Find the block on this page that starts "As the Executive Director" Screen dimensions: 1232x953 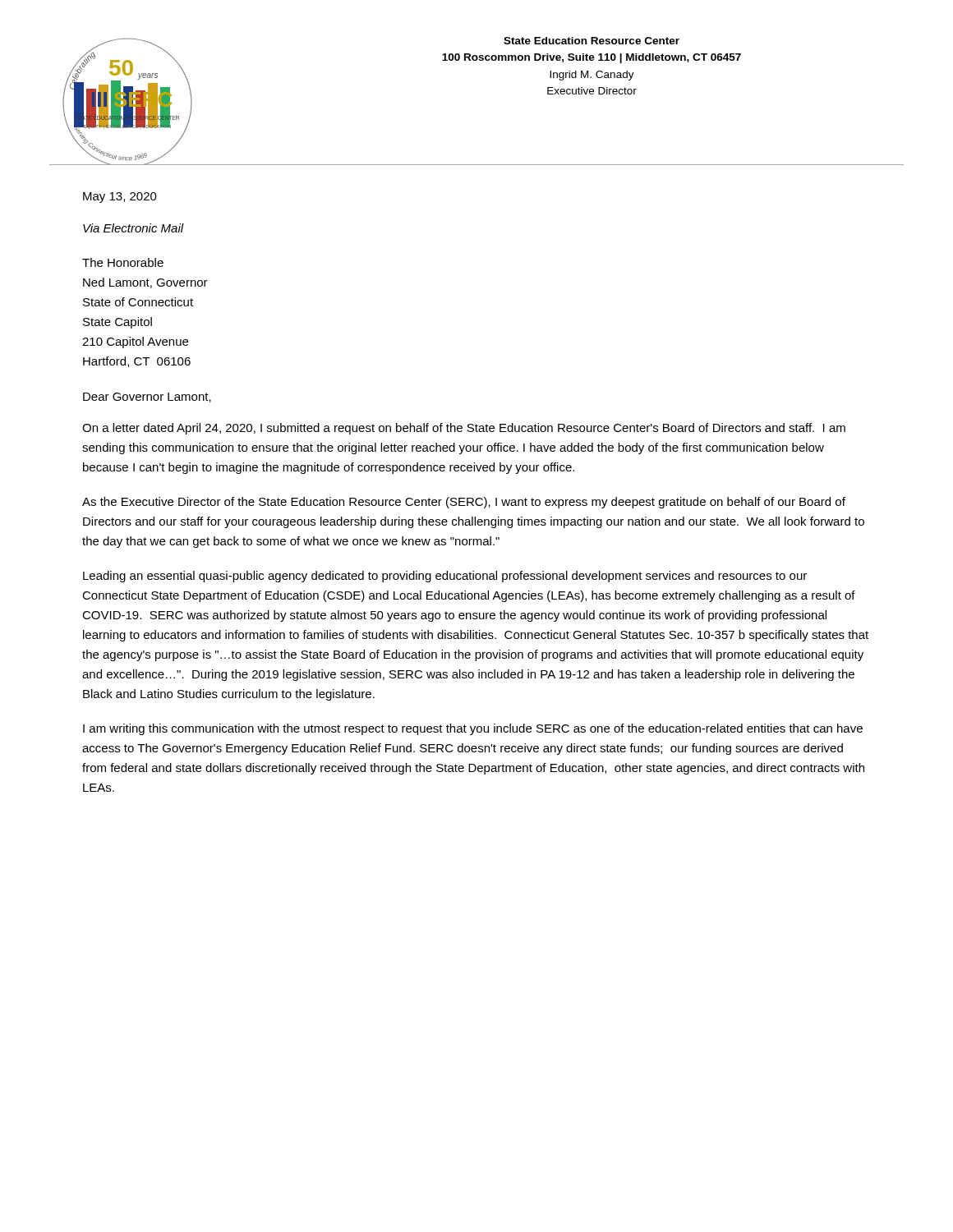[x=473, y=521]
